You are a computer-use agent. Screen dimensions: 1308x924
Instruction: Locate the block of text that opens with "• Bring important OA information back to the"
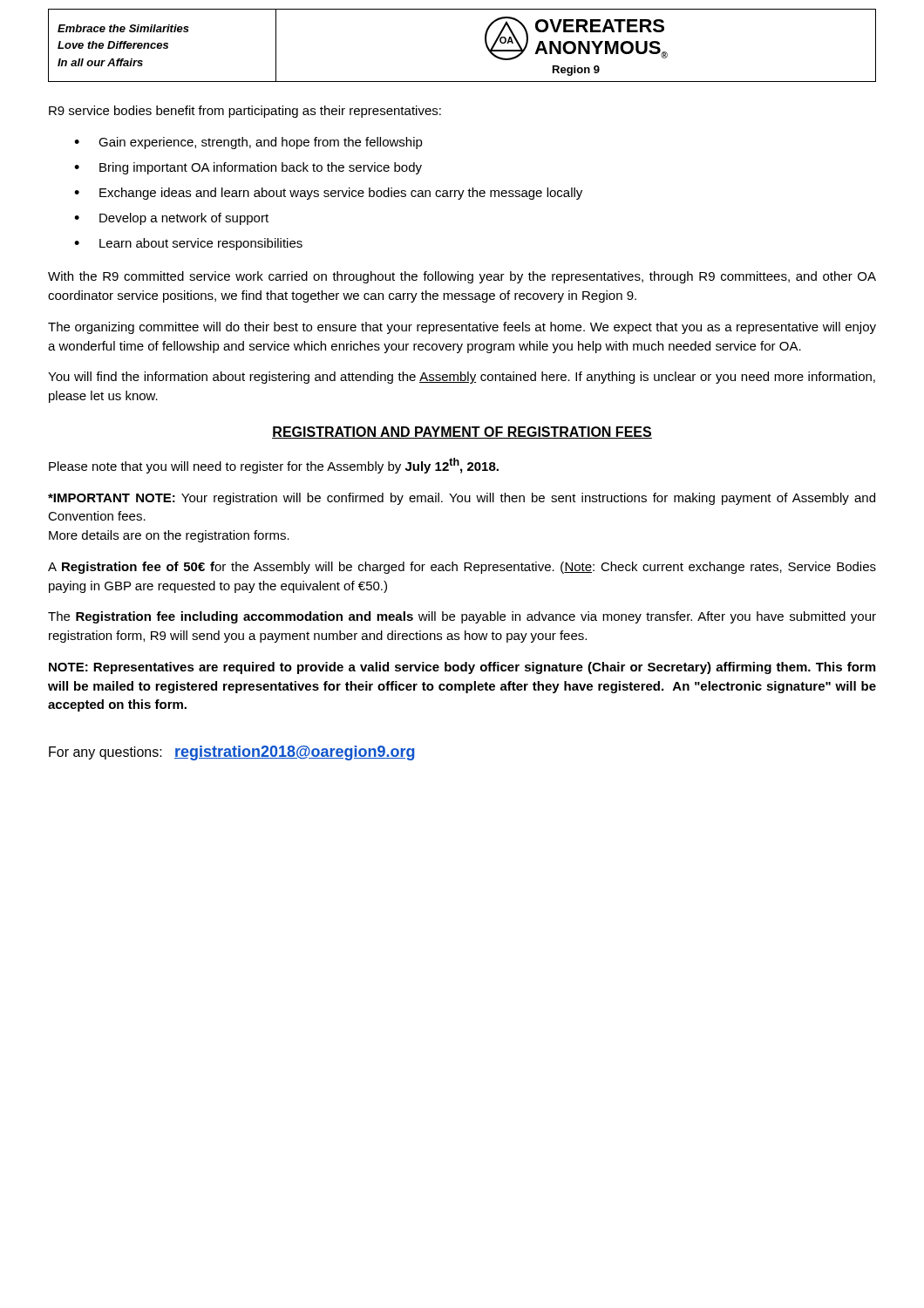(x=248, y=168)
